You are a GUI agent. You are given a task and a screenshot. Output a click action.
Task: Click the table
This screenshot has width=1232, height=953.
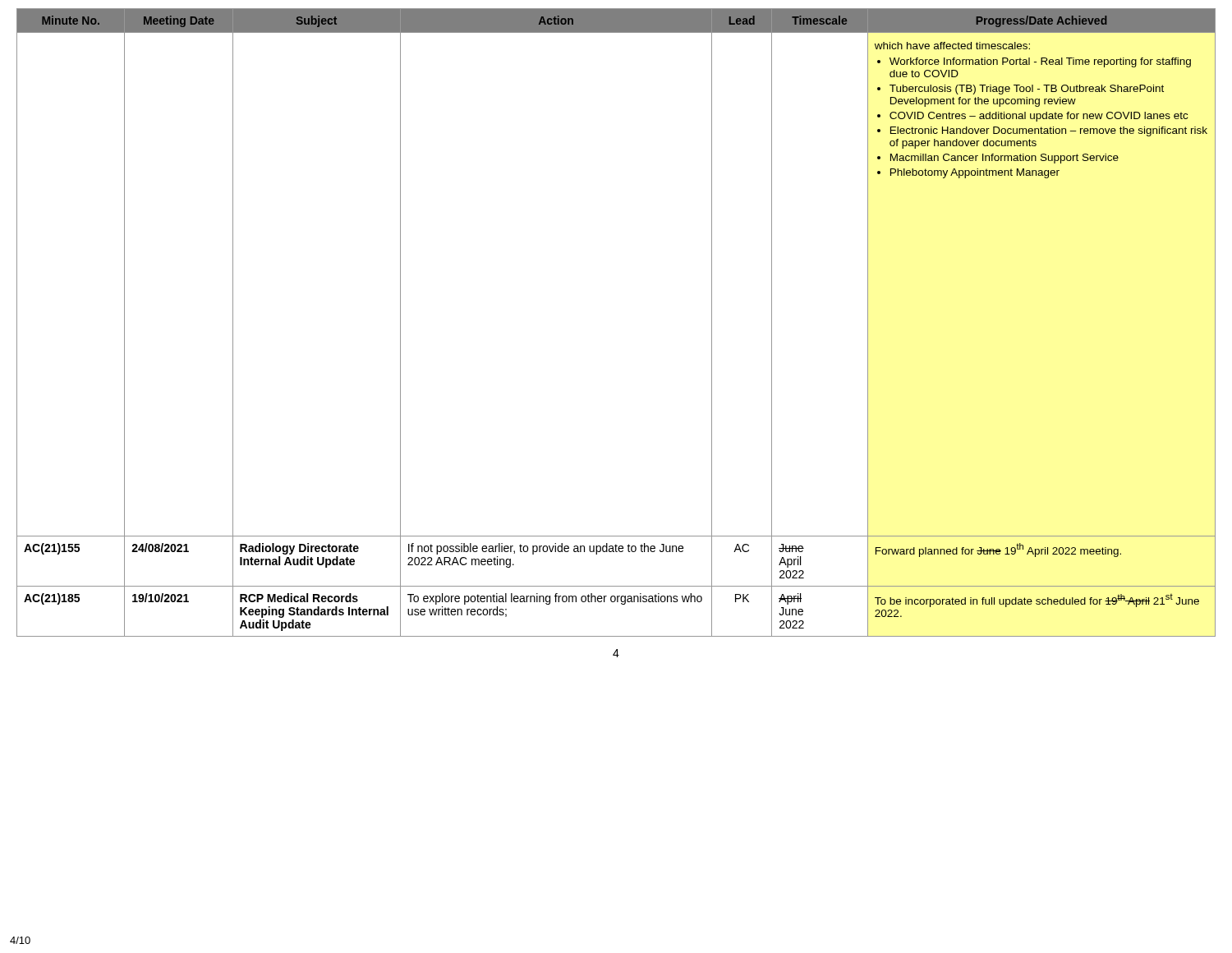point(616,322)
